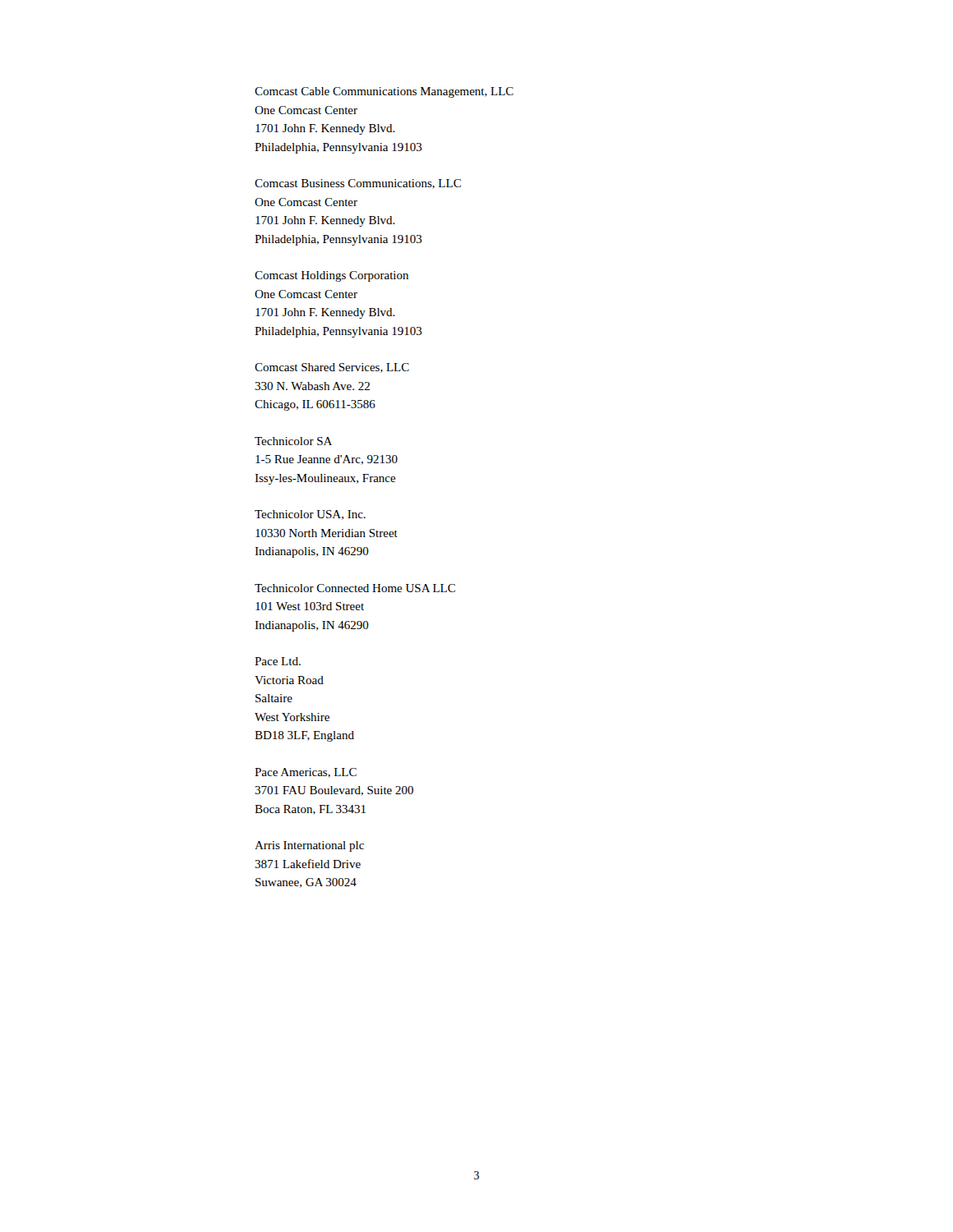Locate the block of text that opens with "Pace Ltd. Victoria Road Saltaire West Yorkshire"
This screenshot has width=953, height=1232.
pos(278,661)
